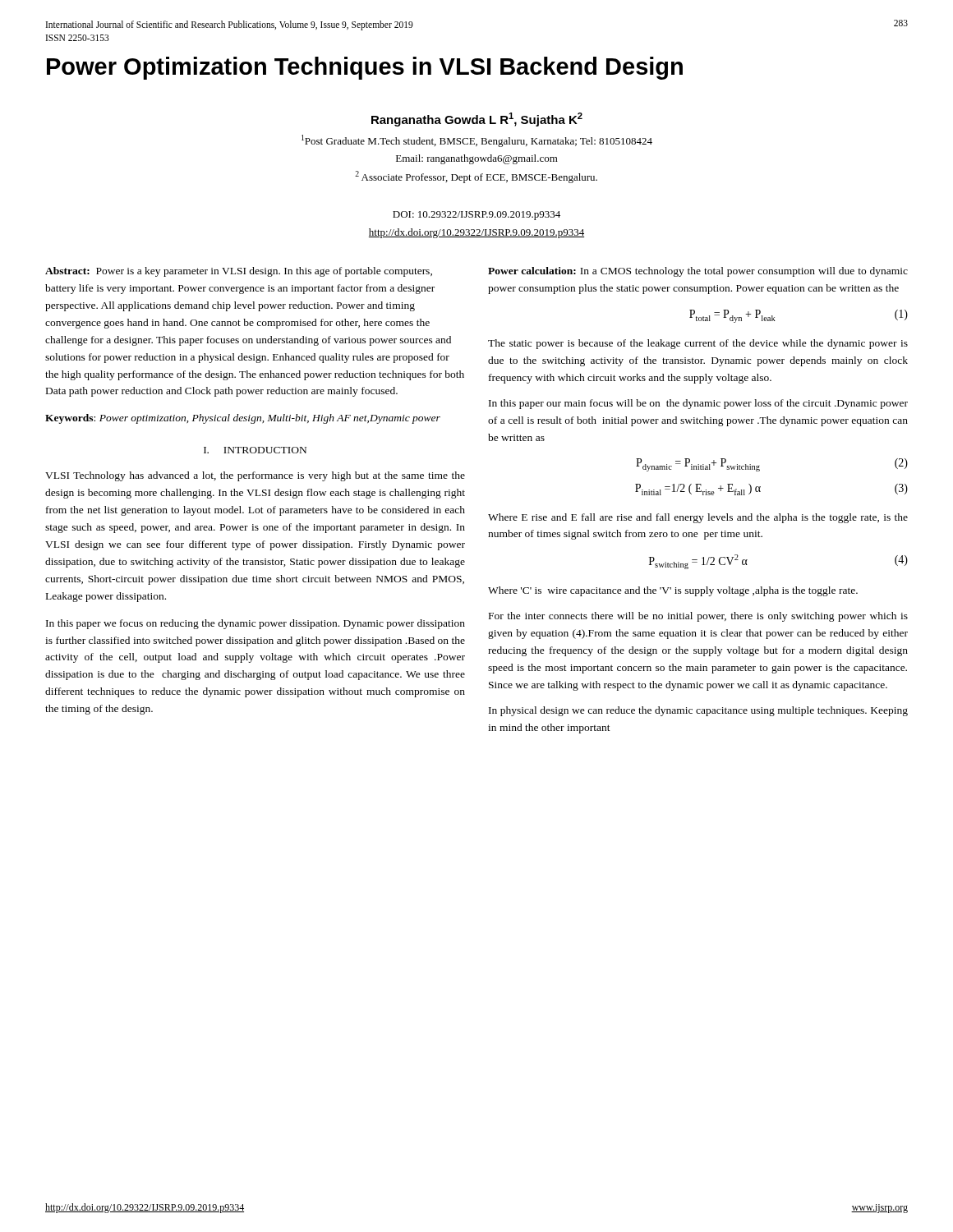Click on the text block that reads "Ranganatha Gowda L R1,"
Screen dimensions: 1232x953
coord(476,149)
